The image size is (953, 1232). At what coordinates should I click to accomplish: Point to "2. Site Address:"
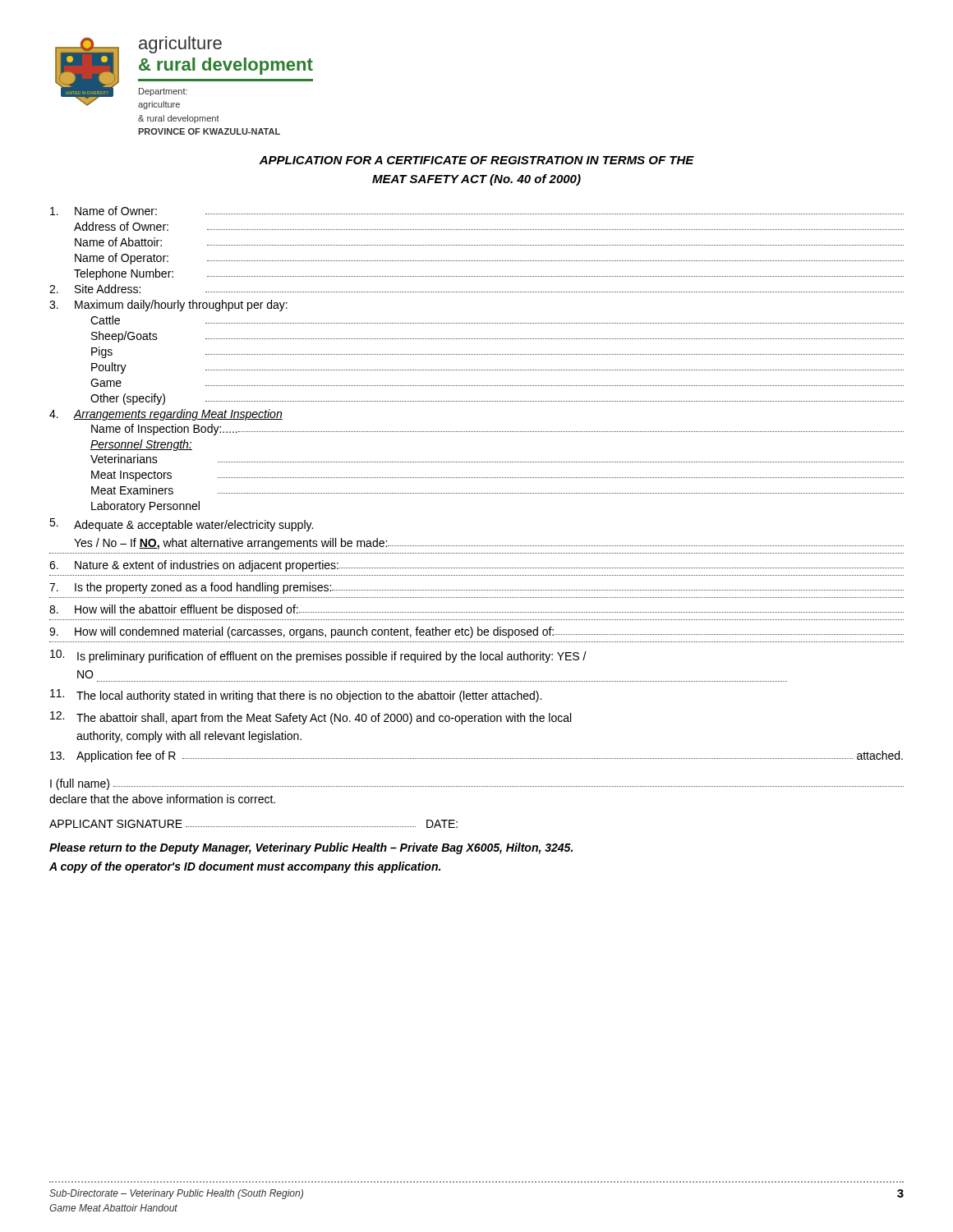point(476,289)
